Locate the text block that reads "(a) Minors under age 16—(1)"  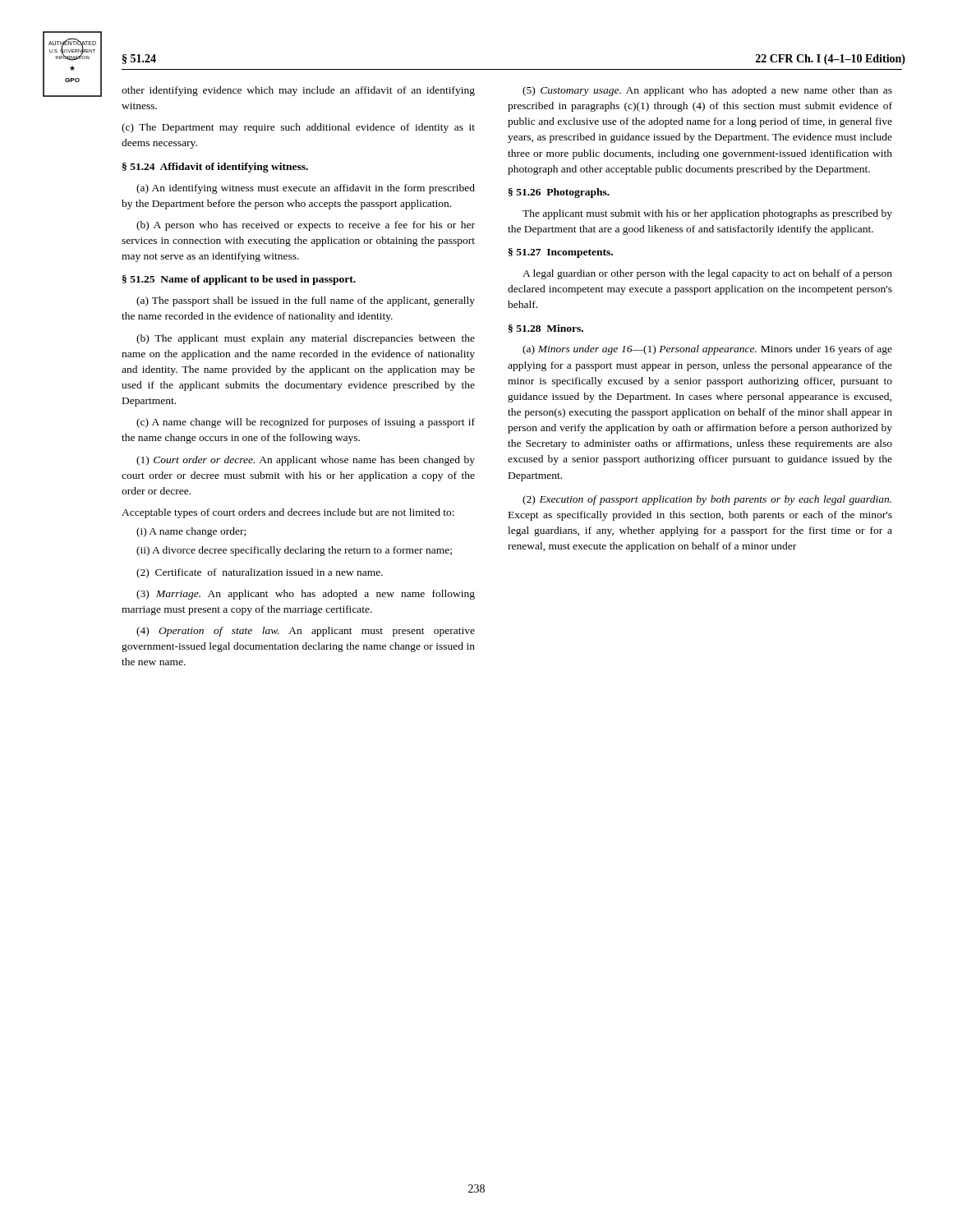pos(700,412)
